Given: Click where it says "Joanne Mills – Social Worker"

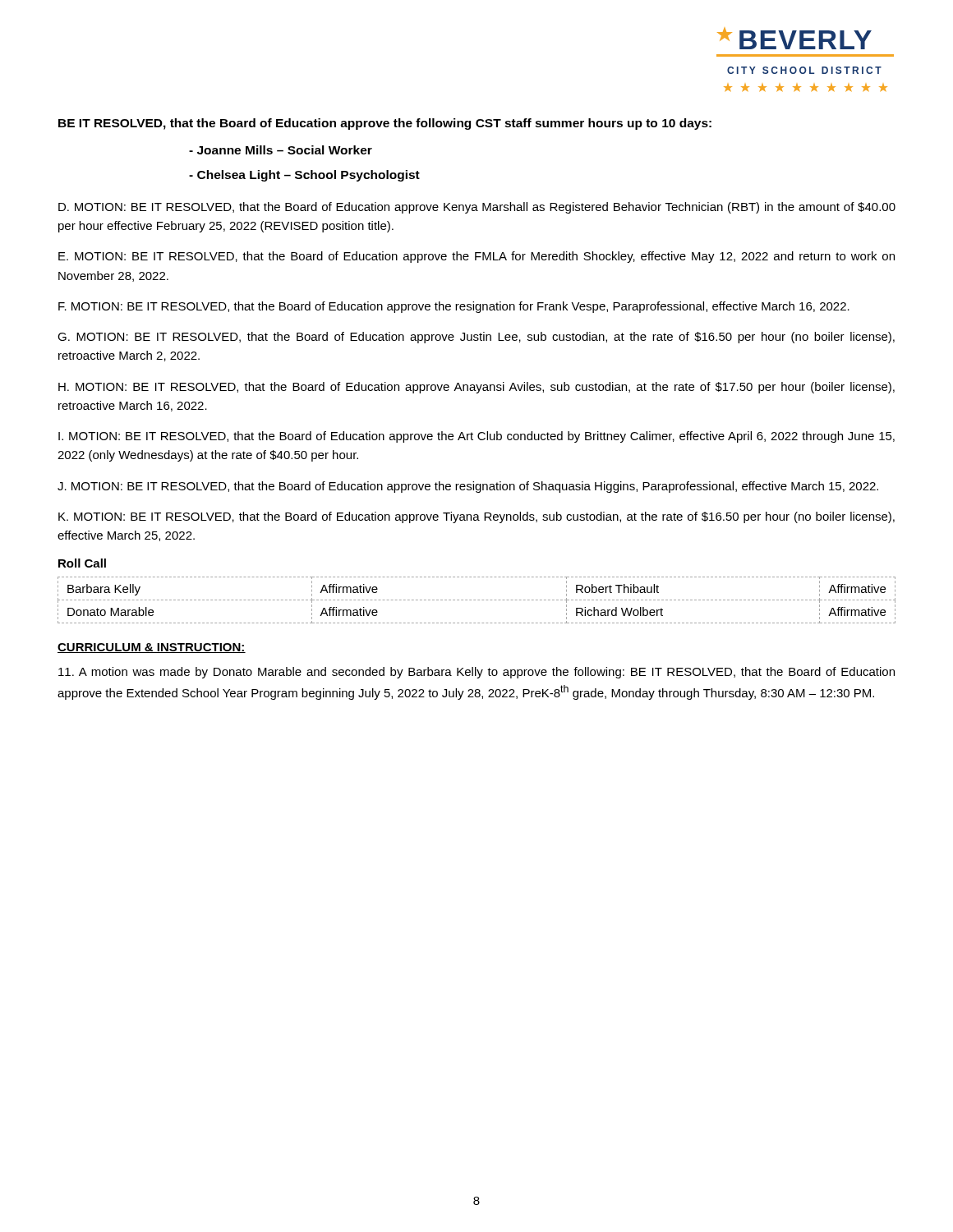Looking at the screenshot, I should (281, 150).
